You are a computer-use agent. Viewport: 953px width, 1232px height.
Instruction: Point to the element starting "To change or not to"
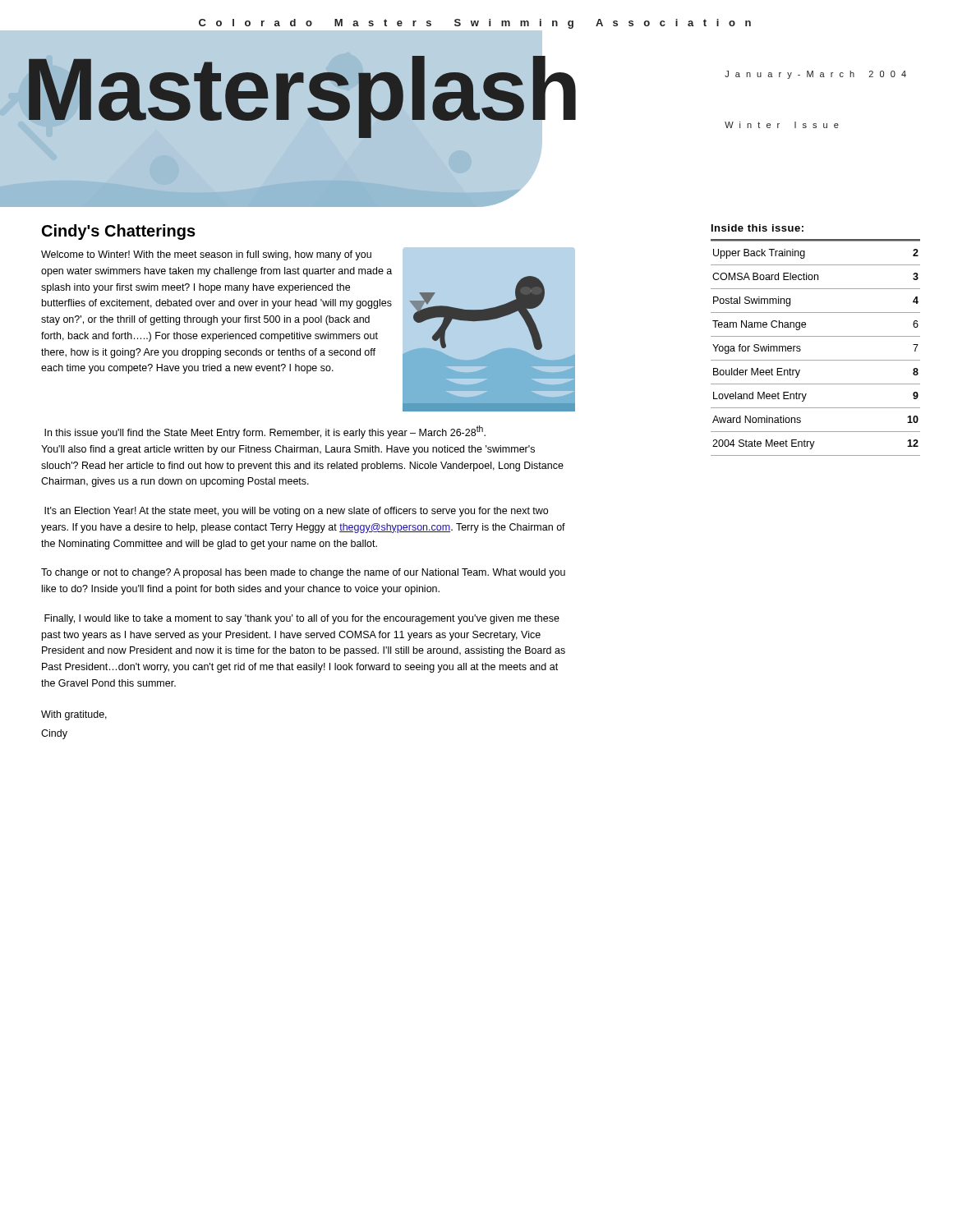pos(303,581)
